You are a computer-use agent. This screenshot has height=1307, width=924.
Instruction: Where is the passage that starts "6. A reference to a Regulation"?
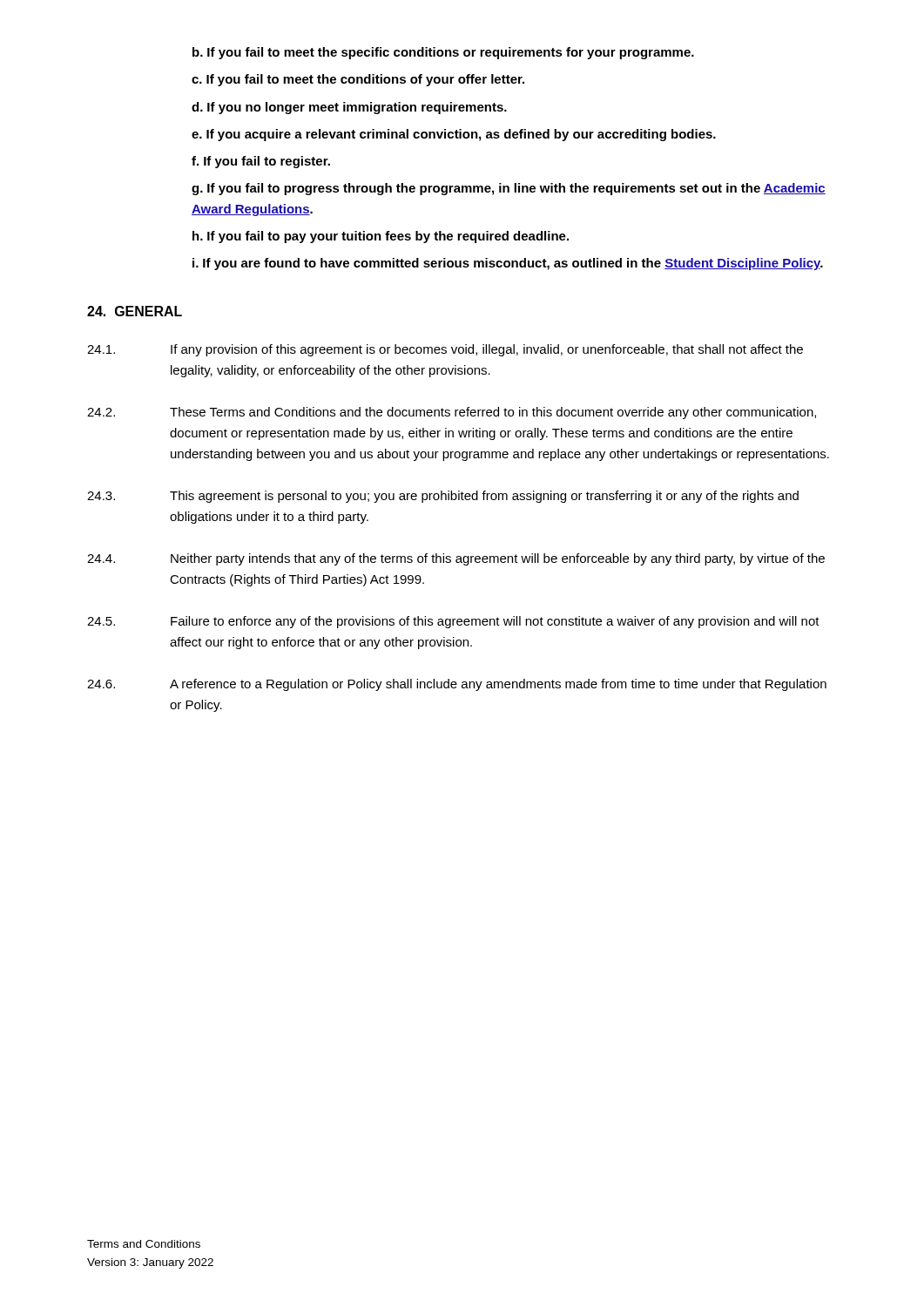tap(462, 695)
